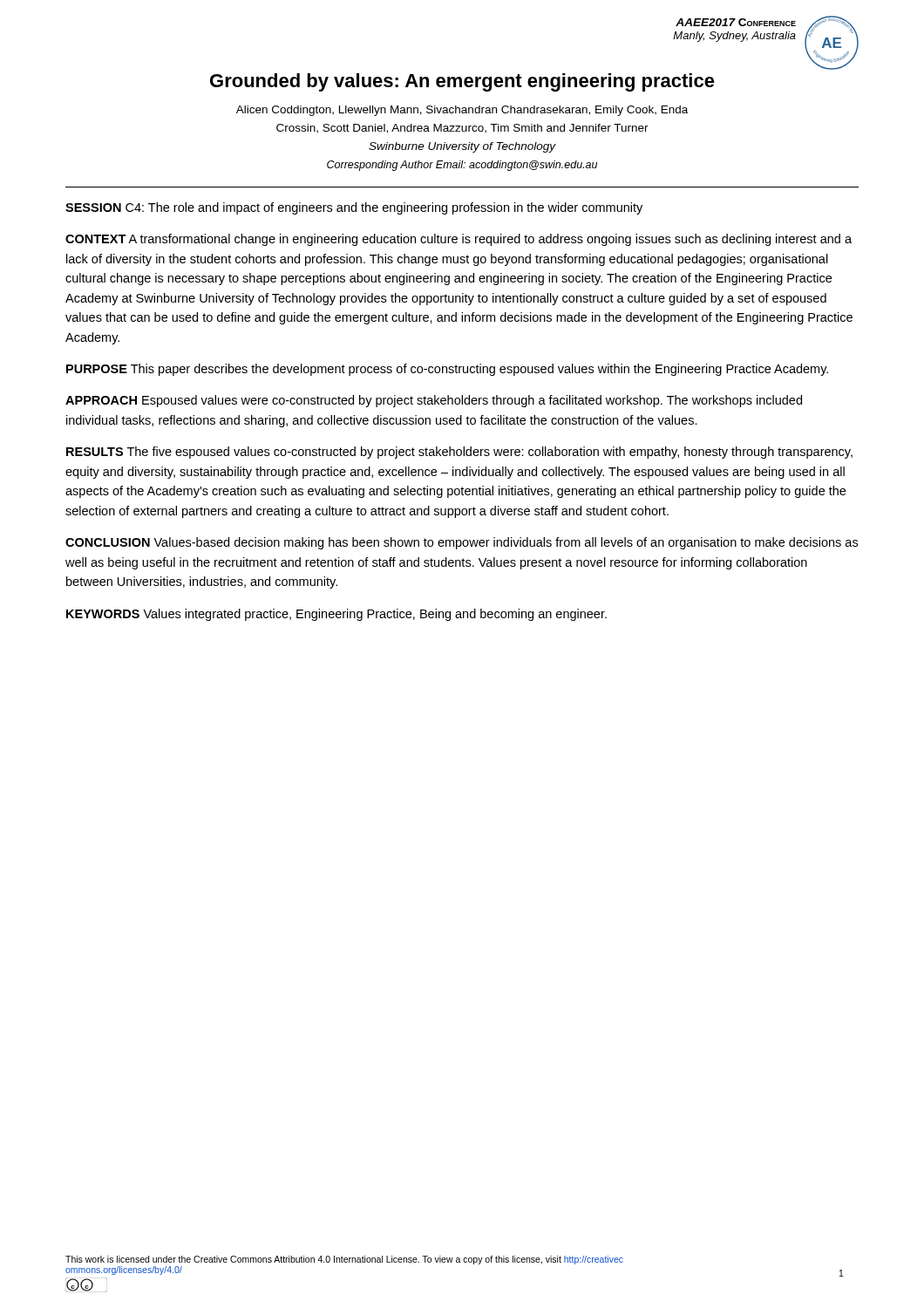
Task: Select the passage starting "APPROACH Espoused values were co-constructed by"
Action: tap(434, 410)
